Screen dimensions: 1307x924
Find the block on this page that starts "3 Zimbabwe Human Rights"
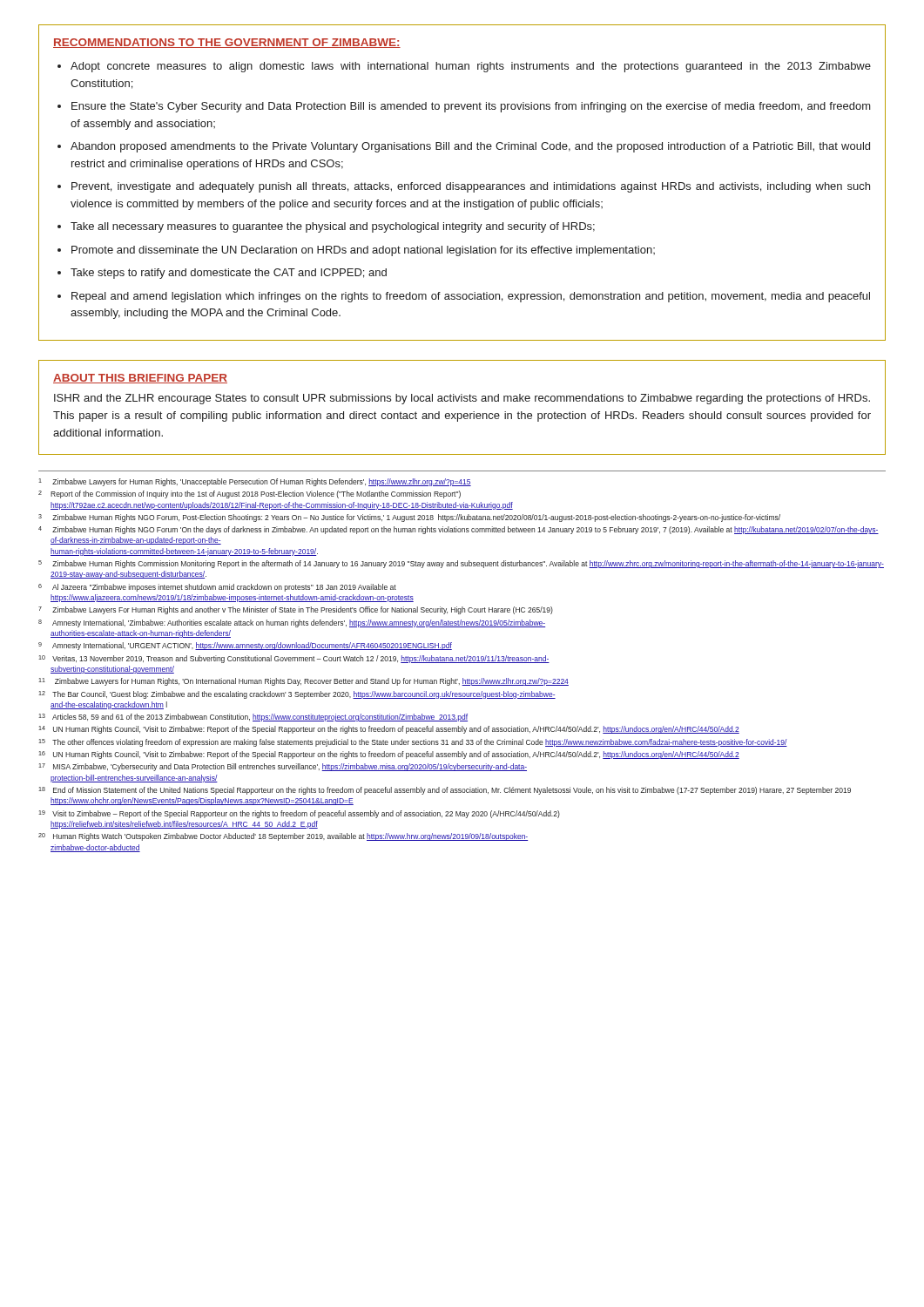409,517
